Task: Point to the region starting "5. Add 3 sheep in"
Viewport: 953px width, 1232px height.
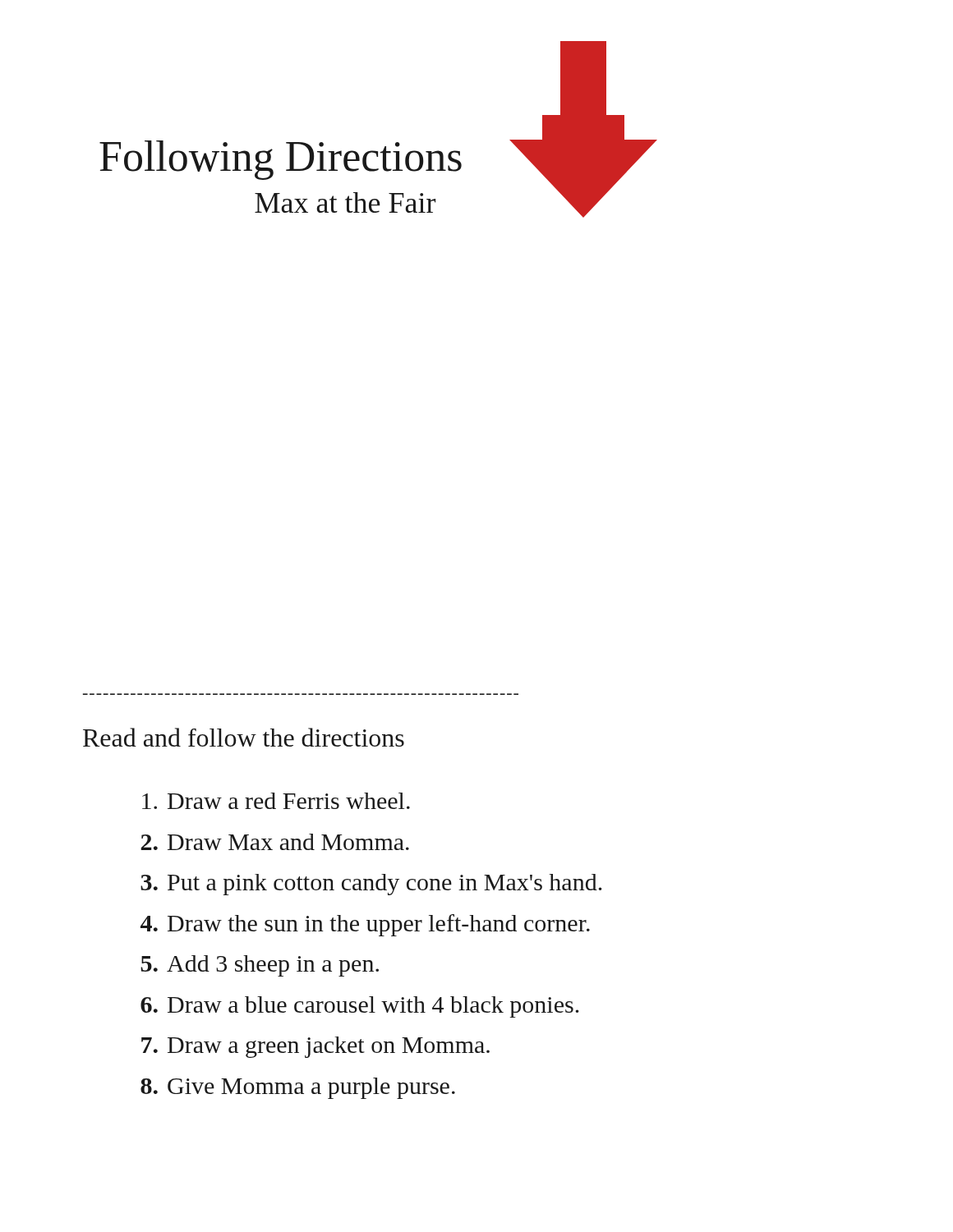Action: pos(250,963)
